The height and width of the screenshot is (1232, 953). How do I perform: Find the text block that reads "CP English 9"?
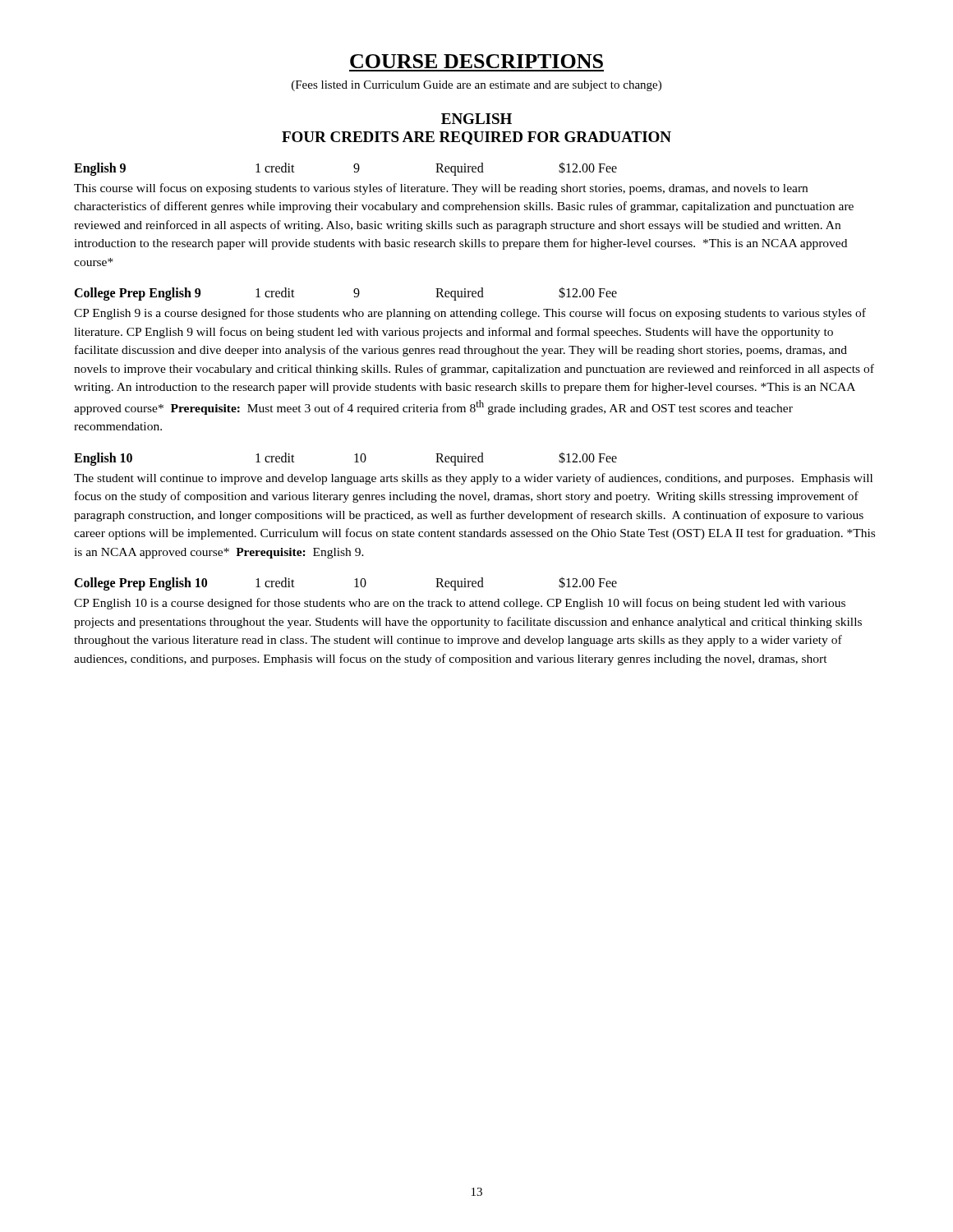point(474,369)
